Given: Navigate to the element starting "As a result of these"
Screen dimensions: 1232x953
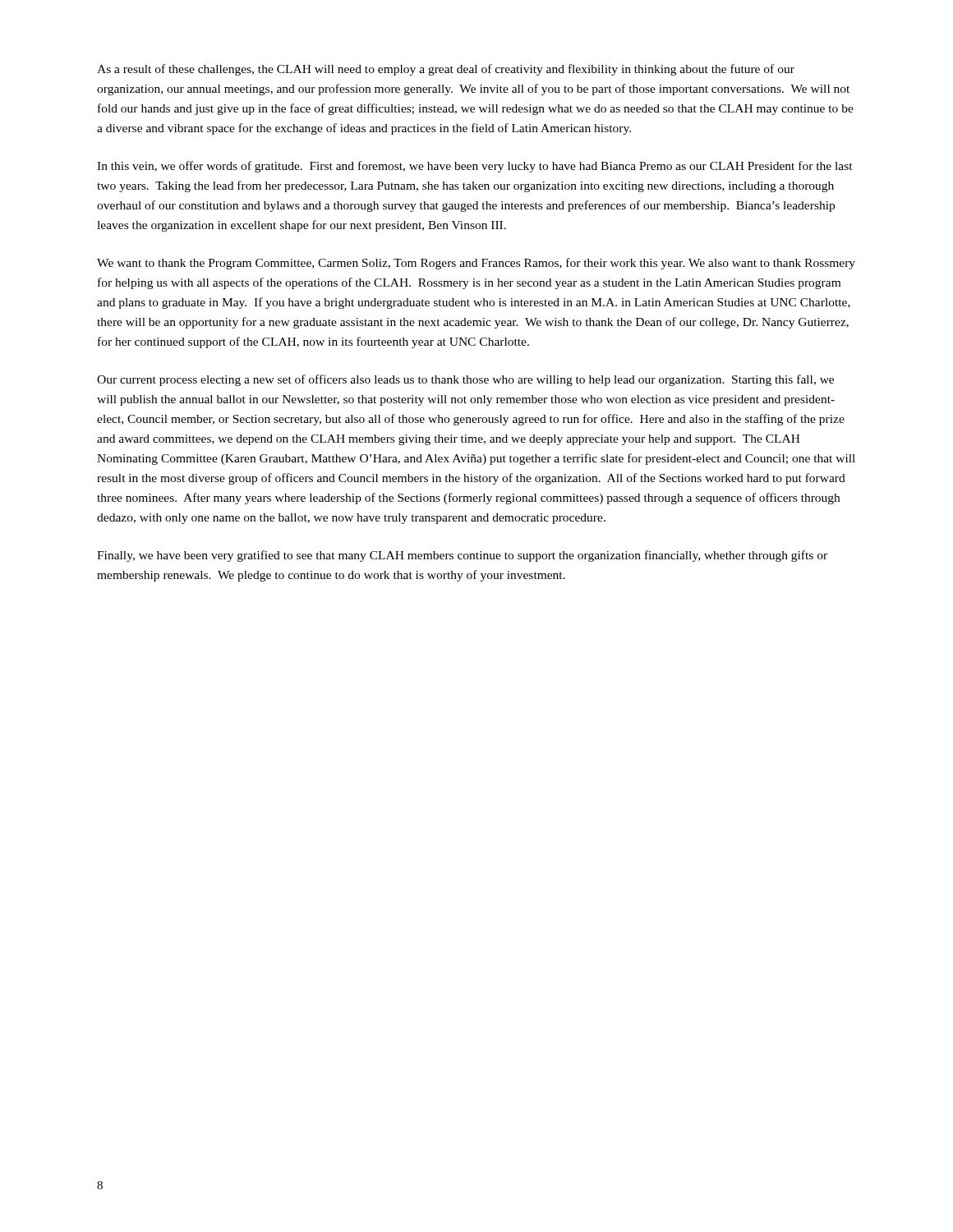Looking at the screenshot, I should click(x=475, y=98).
